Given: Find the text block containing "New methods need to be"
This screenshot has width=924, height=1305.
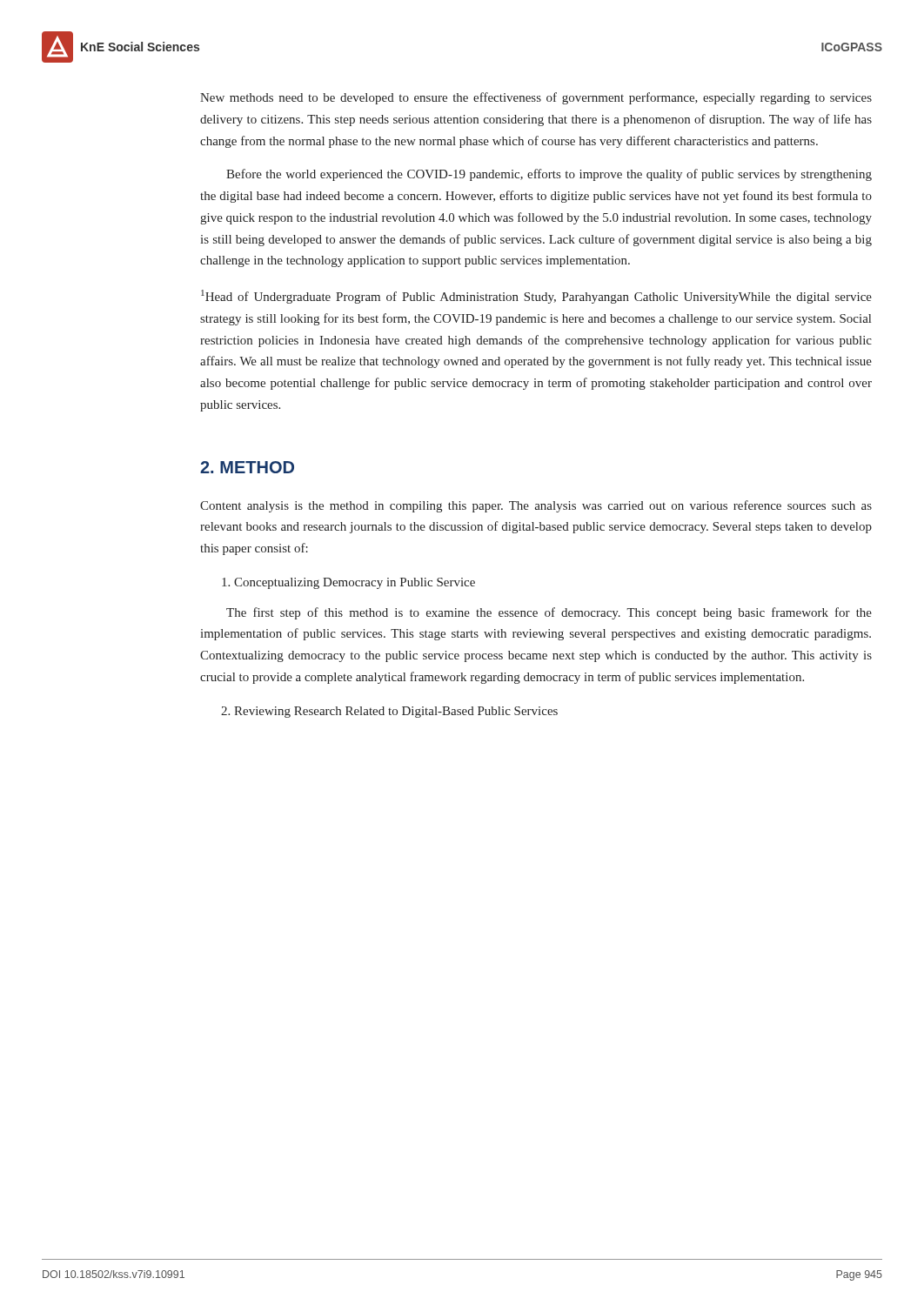Looking at the screenshot, I should point(536,119).
